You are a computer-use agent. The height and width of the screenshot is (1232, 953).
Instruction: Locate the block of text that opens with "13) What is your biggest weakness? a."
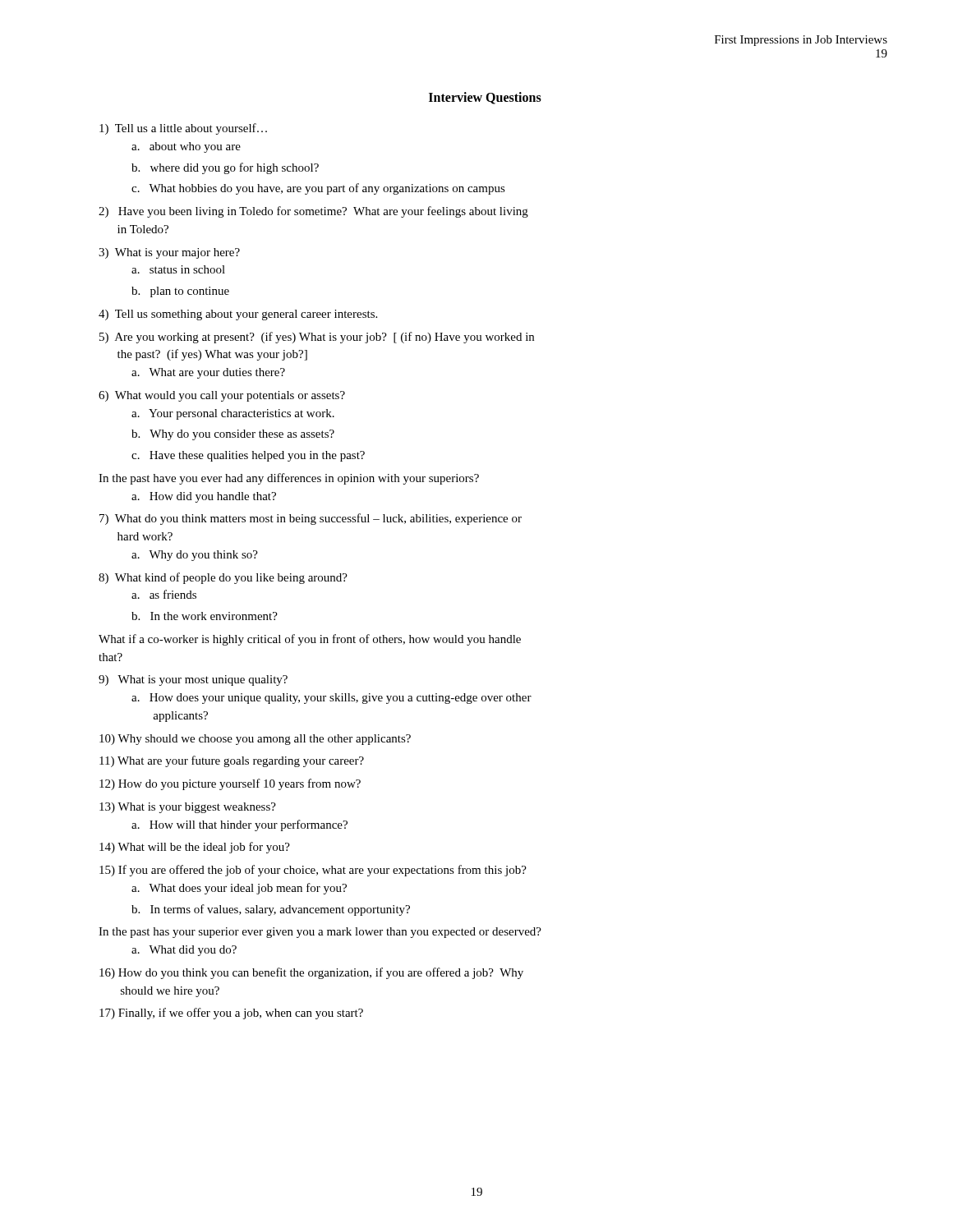188,808
